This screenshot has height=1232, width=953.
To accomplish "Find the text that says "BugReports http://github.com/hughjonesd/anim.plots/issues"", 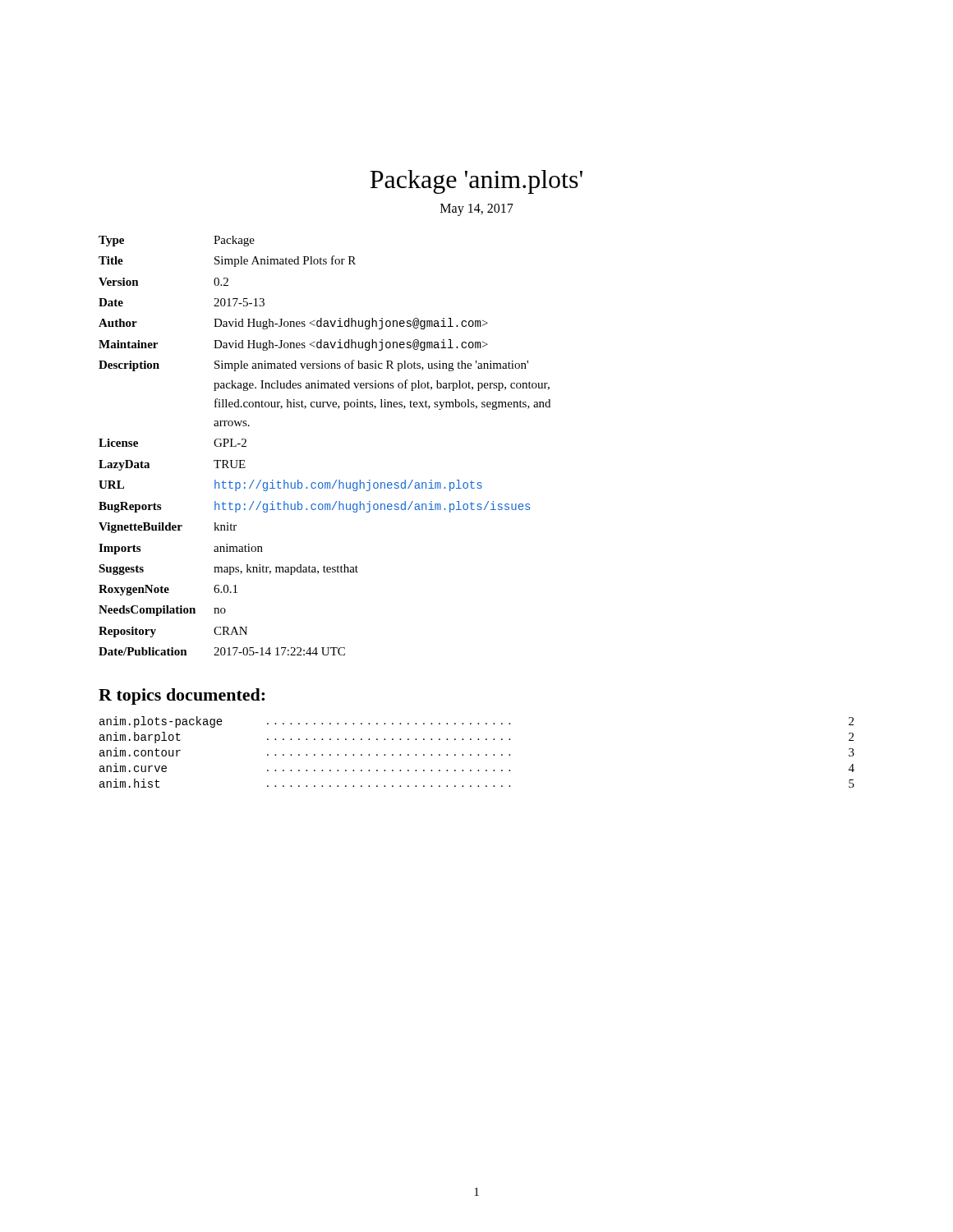I will 476,506.
